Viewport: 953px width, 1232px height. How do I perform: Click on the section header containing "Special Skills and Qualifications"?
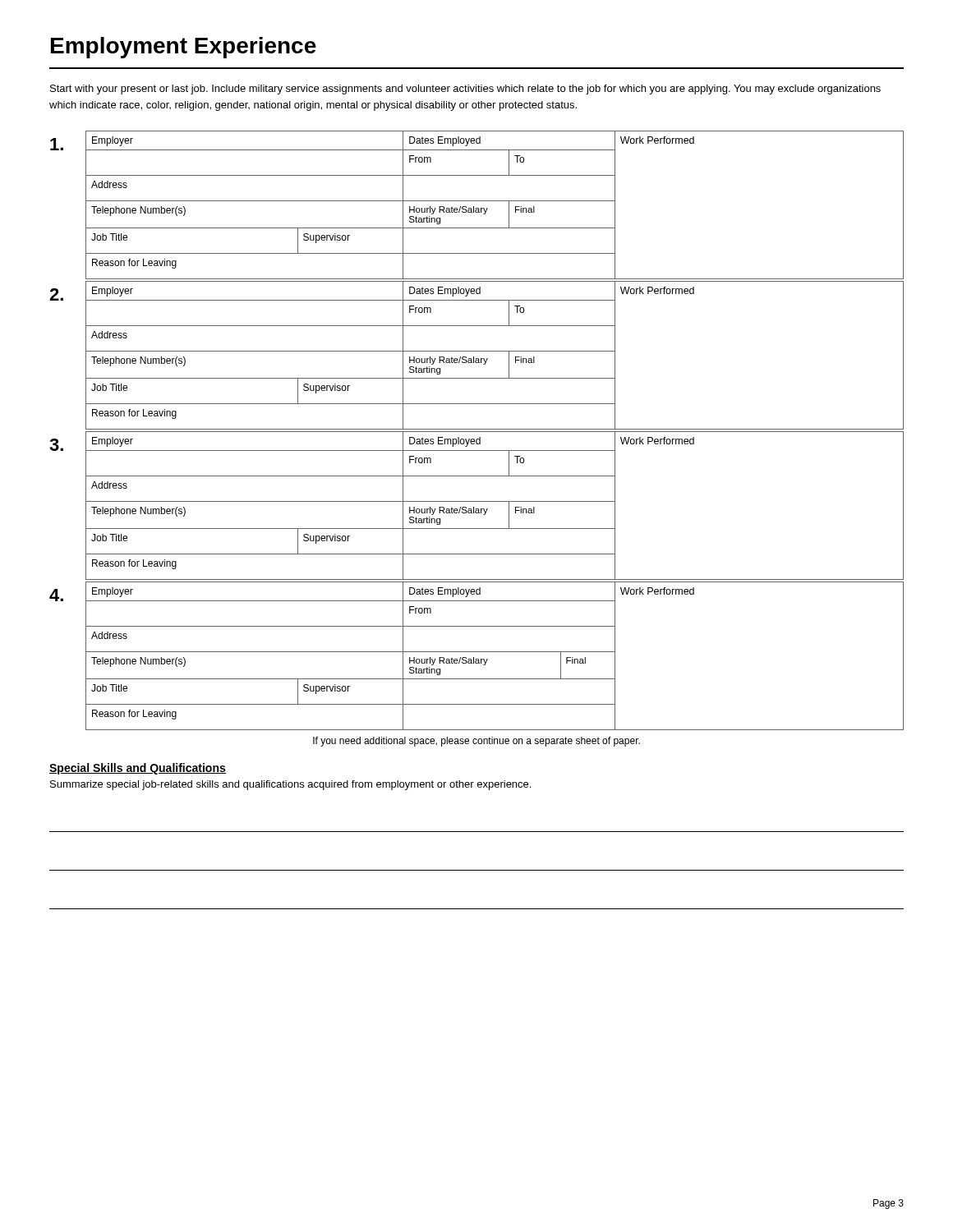coord(138,768)
